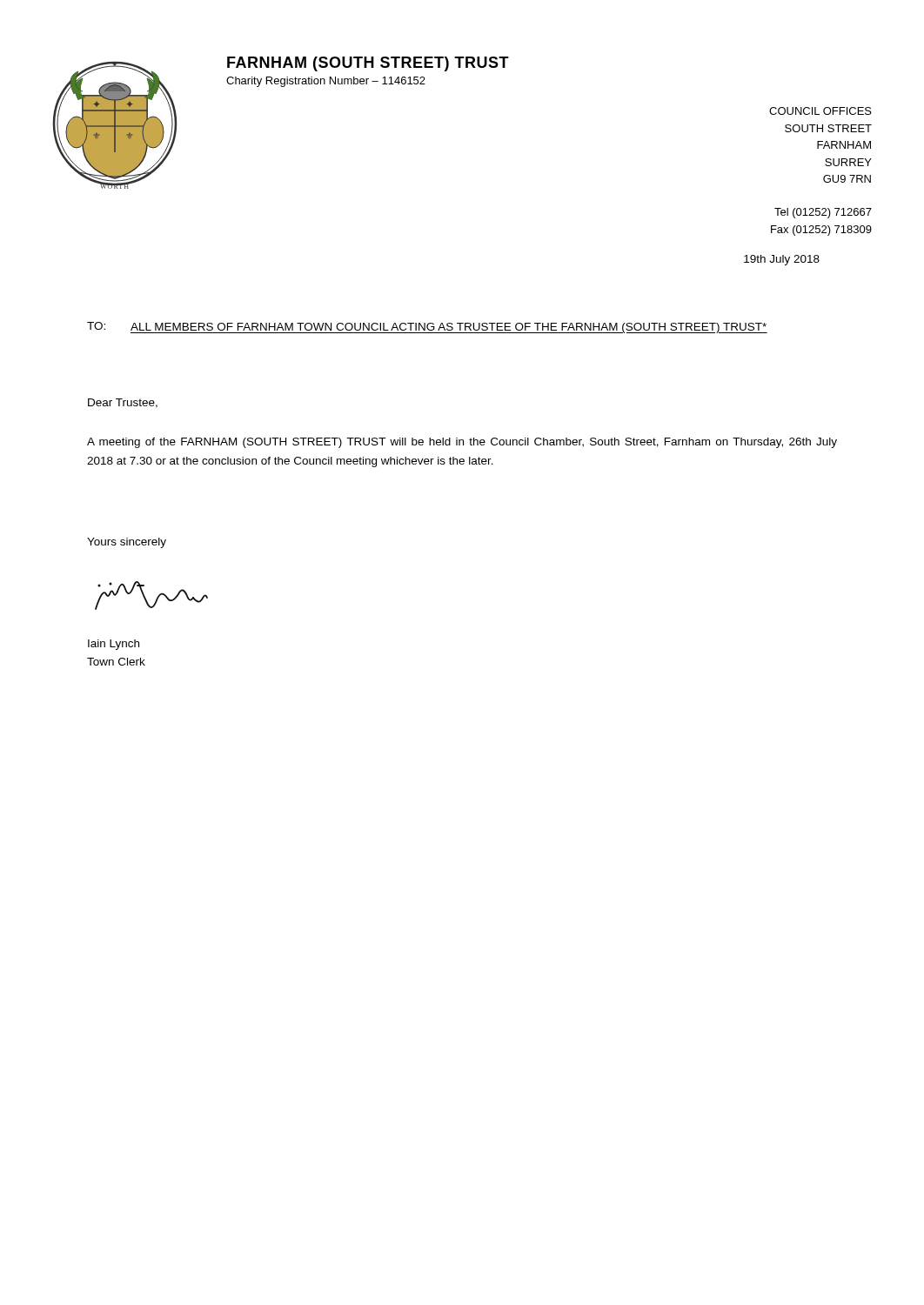Find the block on this page that starts "Tel (01252) 712667 Fax"
Screen dimensions: 1305x924
tap(821, 220)
